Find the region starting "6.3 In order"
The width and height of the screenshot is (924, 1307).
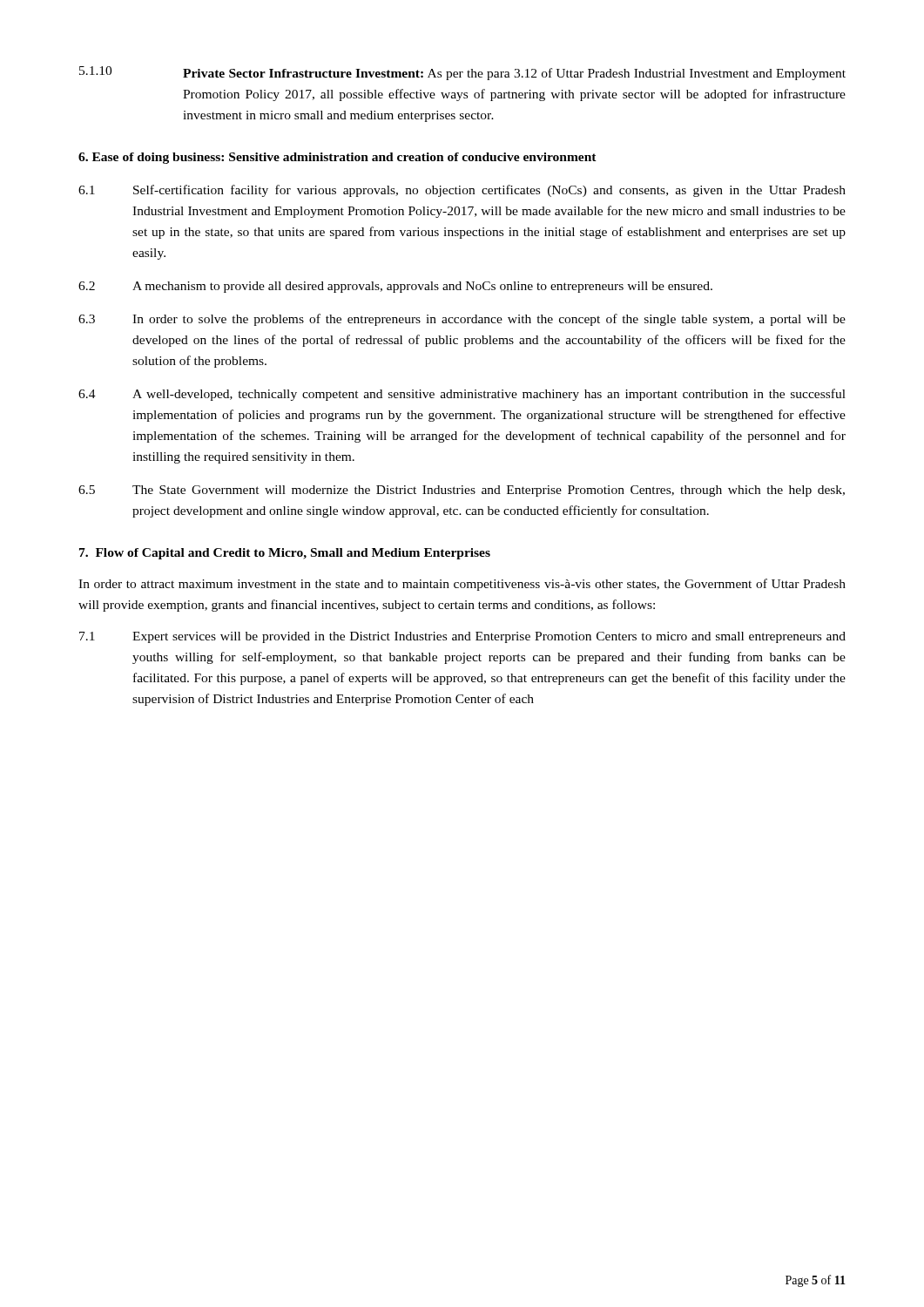pos(462,340)
